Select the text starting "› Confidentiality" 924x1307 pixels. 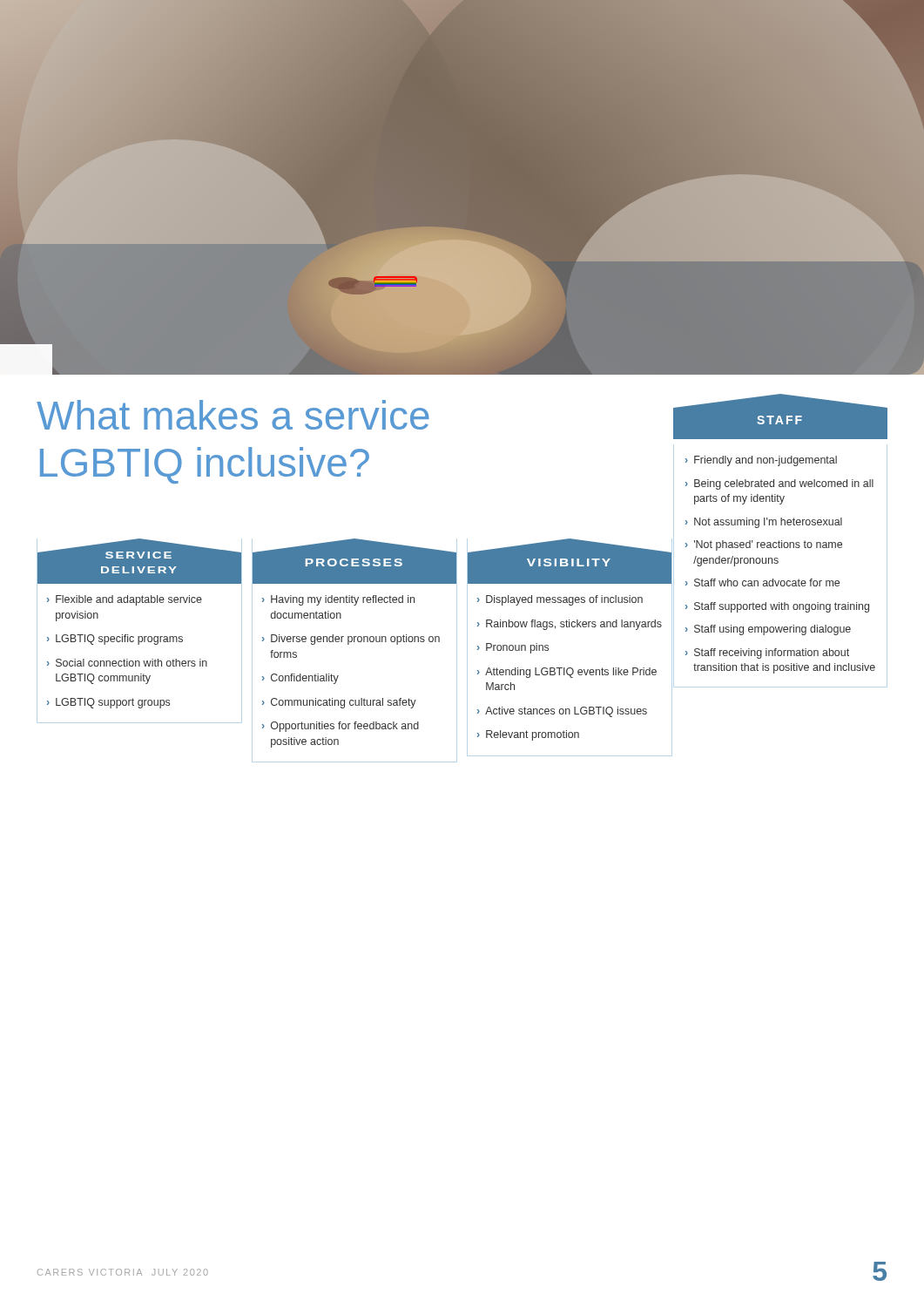point(300,679)
